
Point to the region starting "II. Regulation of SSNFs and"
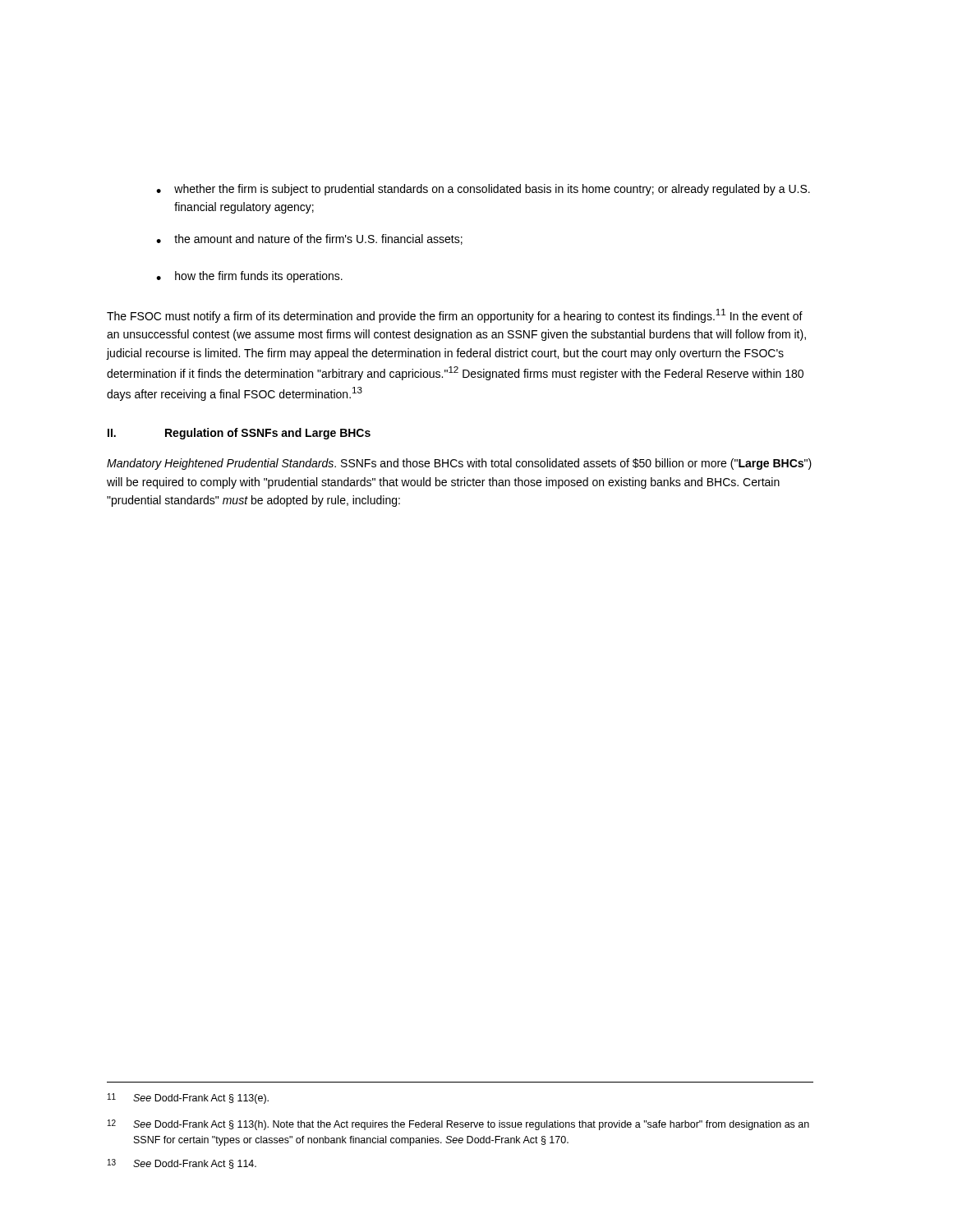[x=239, y=433]
